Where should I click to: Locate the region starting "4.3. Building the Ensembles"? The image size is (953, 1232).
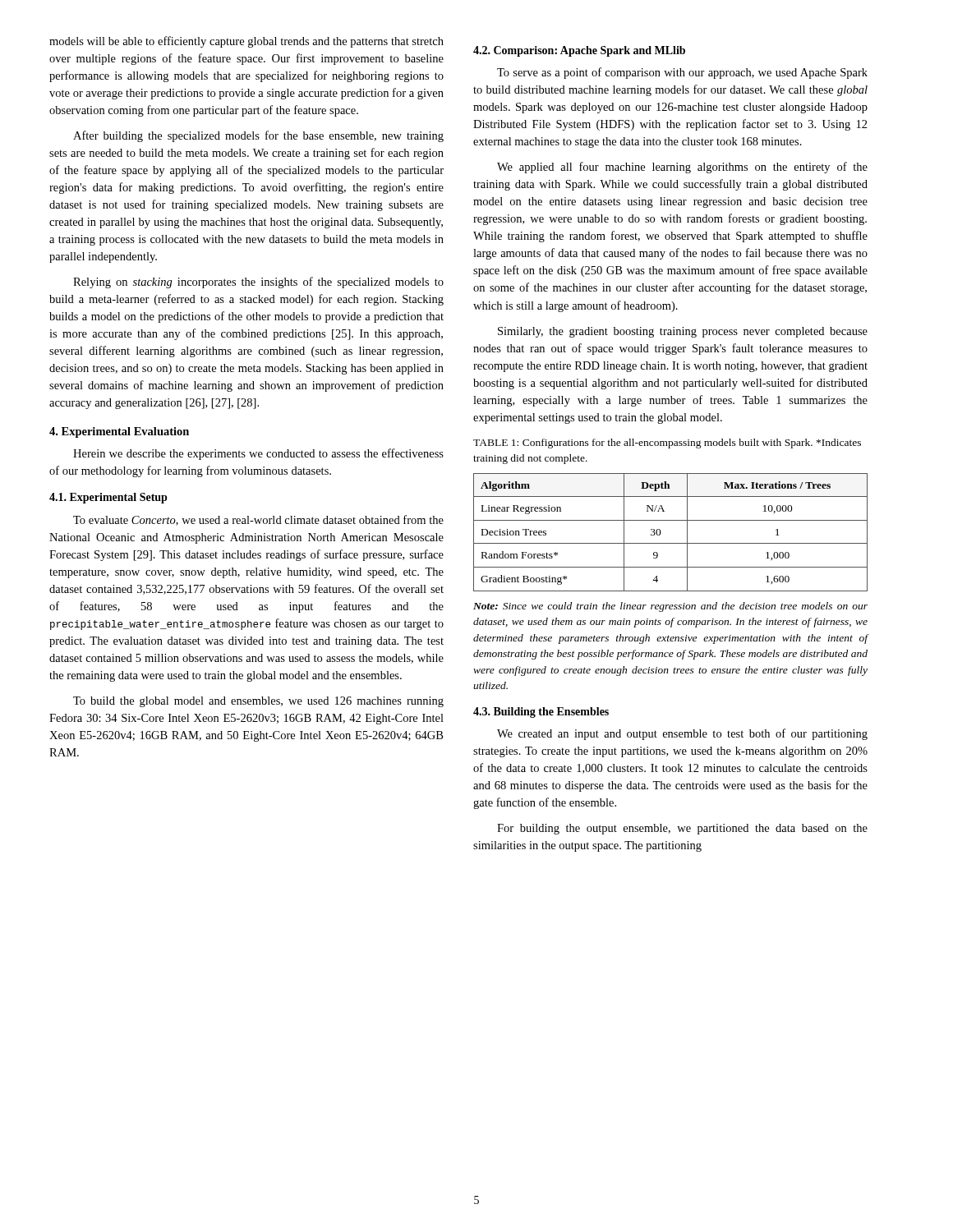coord(541,713)
